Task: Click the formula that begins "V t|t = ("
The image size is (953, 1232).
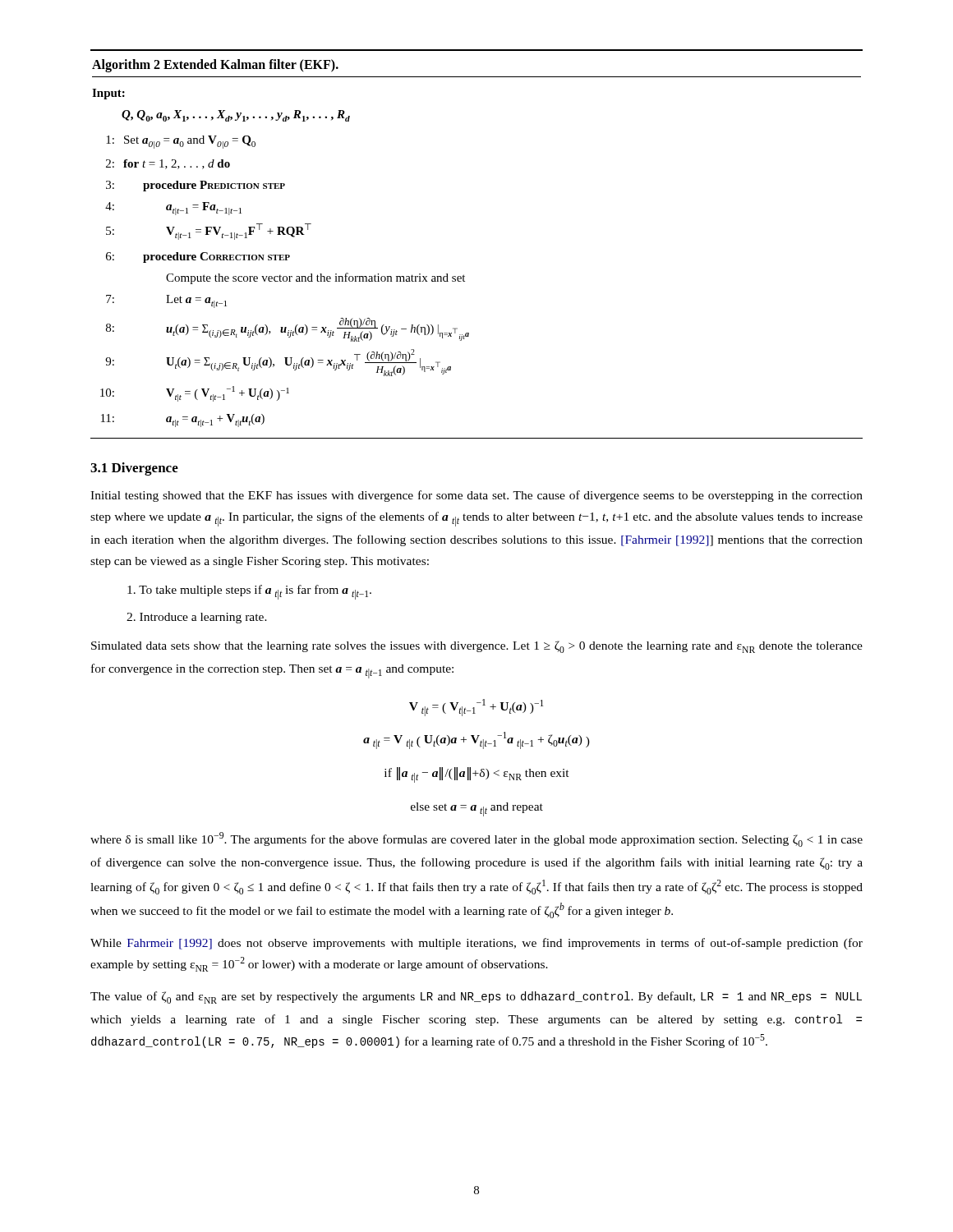Action: (x=476, y=757)
